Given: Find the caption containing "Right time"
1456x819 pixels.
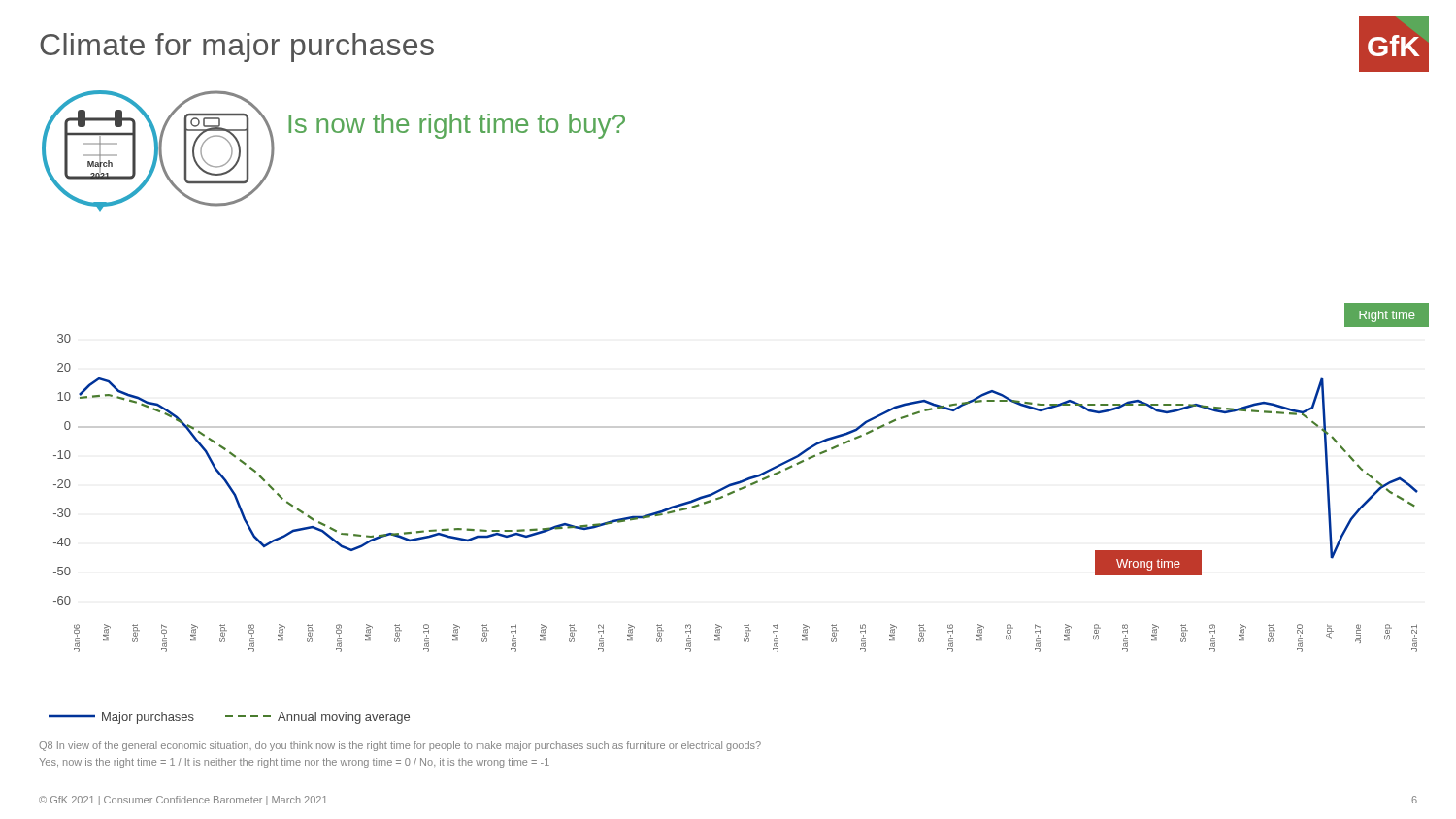Looking at the screenshot, I should (x=1387, y=315).
